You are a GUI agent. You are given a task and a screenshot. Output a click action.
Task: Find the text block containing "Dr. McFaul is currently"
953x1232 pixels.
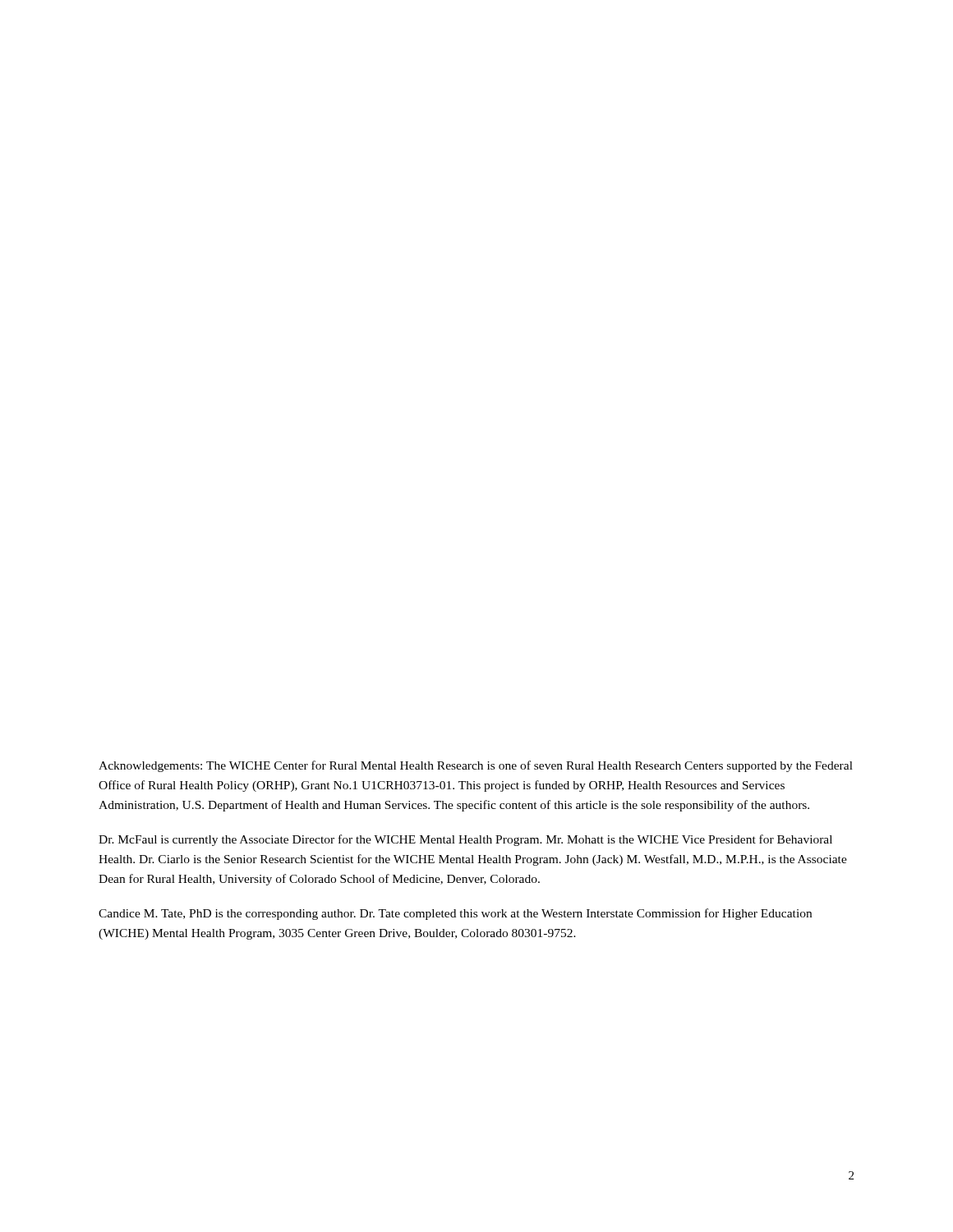pyautogui.click(x=473, y=859)
